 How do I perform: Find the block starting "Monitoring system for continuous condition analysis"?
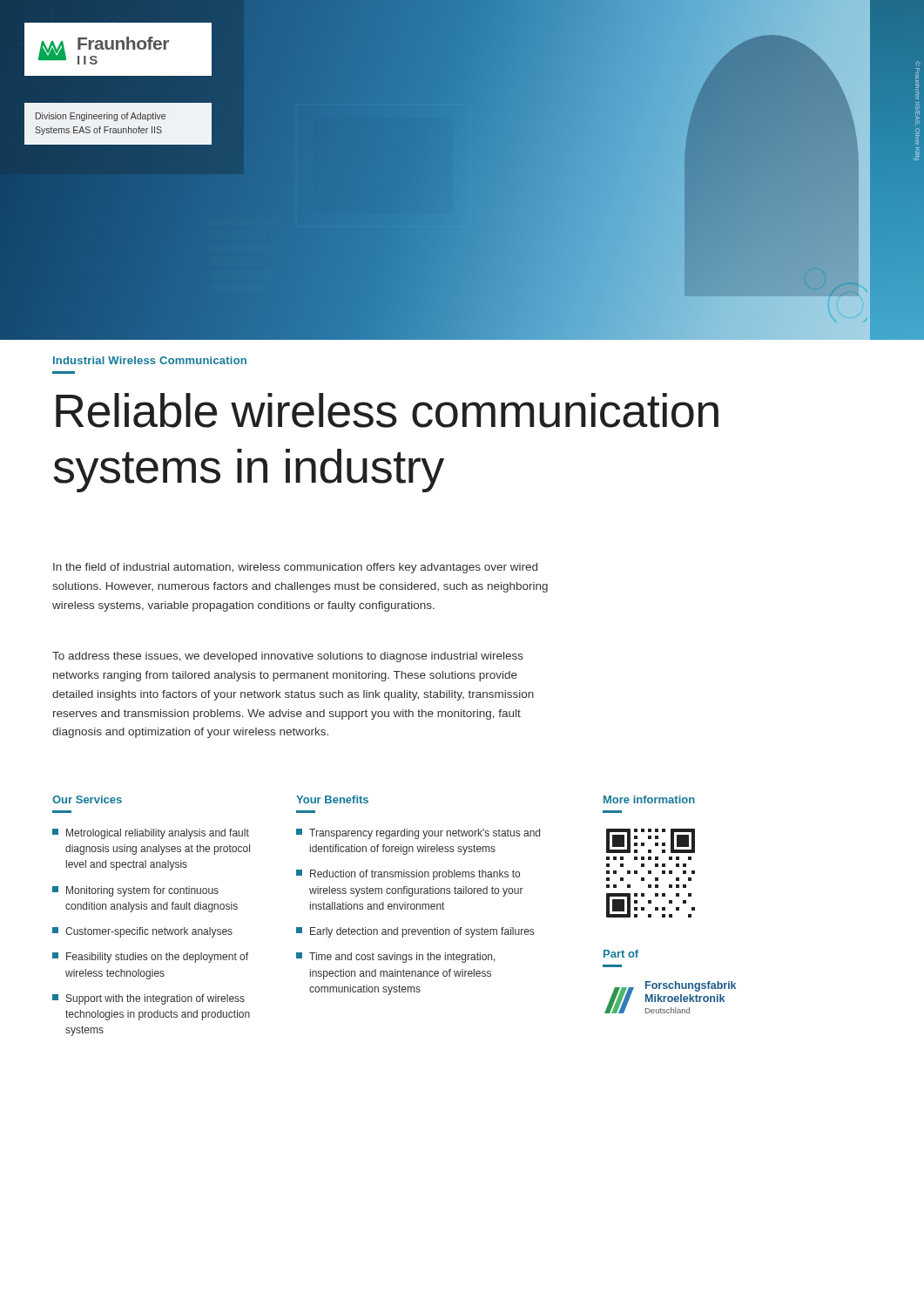pyautogui.click(x=156, y=898)
